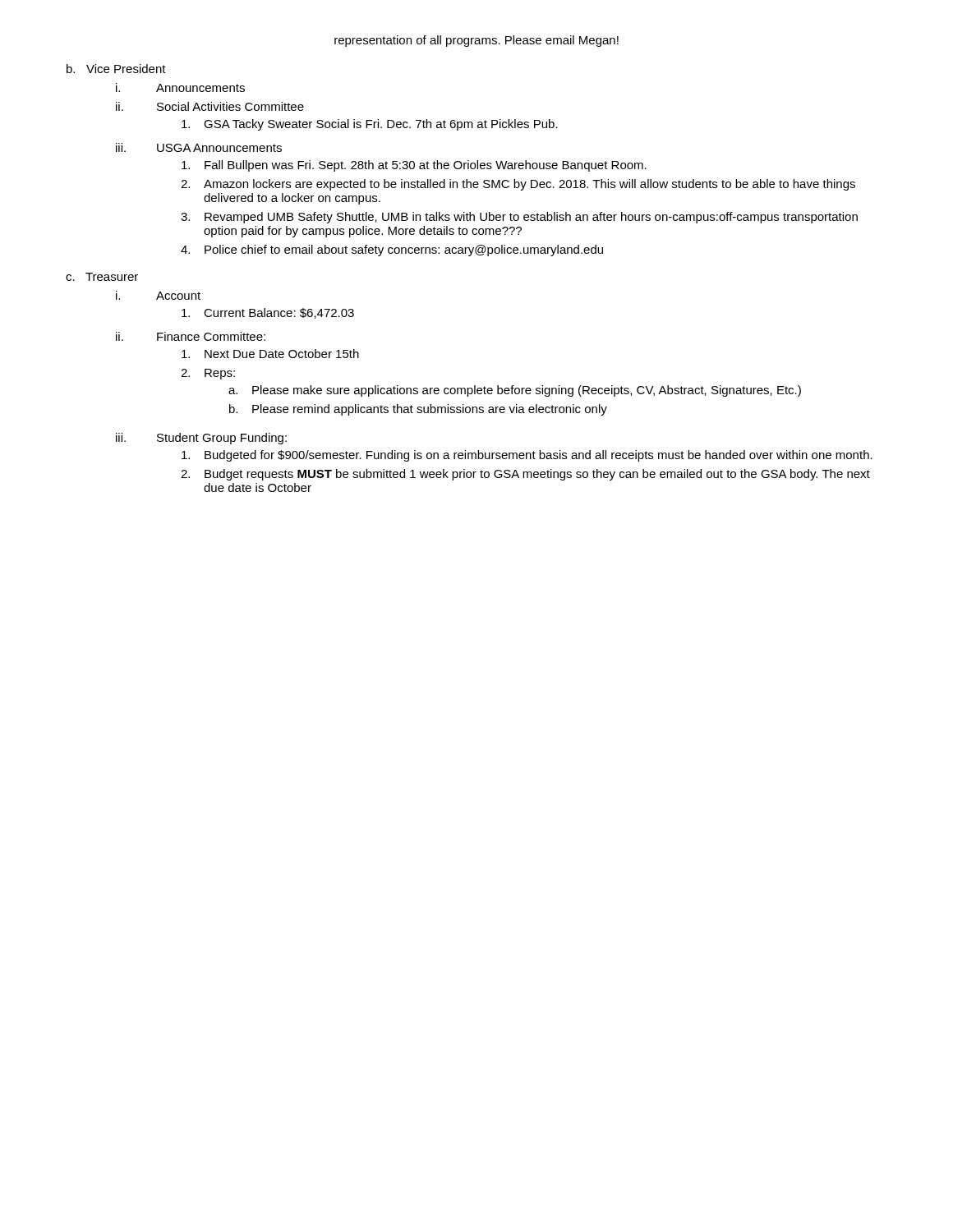Click the passage that begins "2. Budget requests MUST be submitted 1 week"
This screenshot has height=1232, width=953.
point(534,480)
